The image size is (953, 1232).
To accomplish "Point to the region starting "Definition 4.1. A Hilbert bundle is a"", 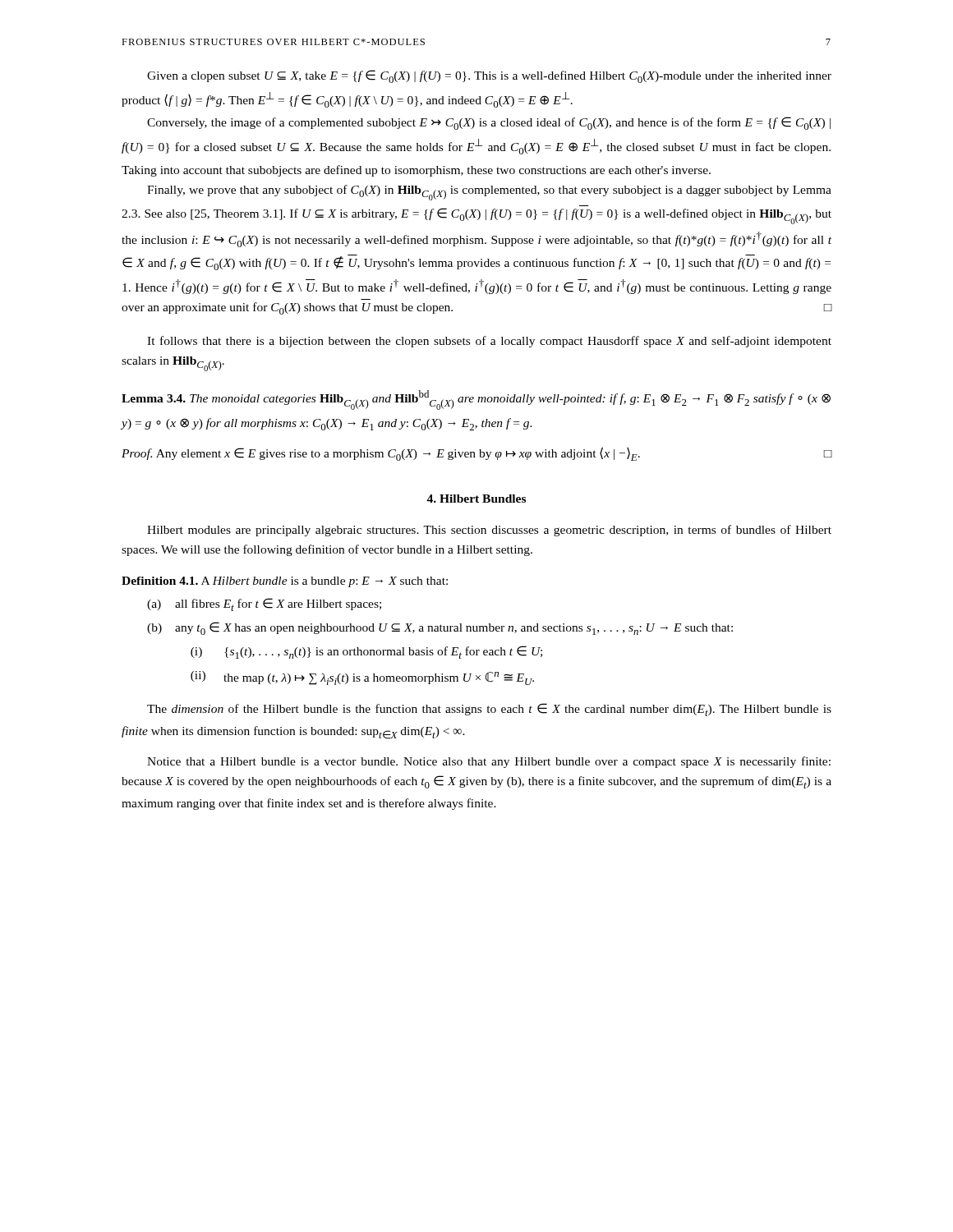I will coord(476,631).
